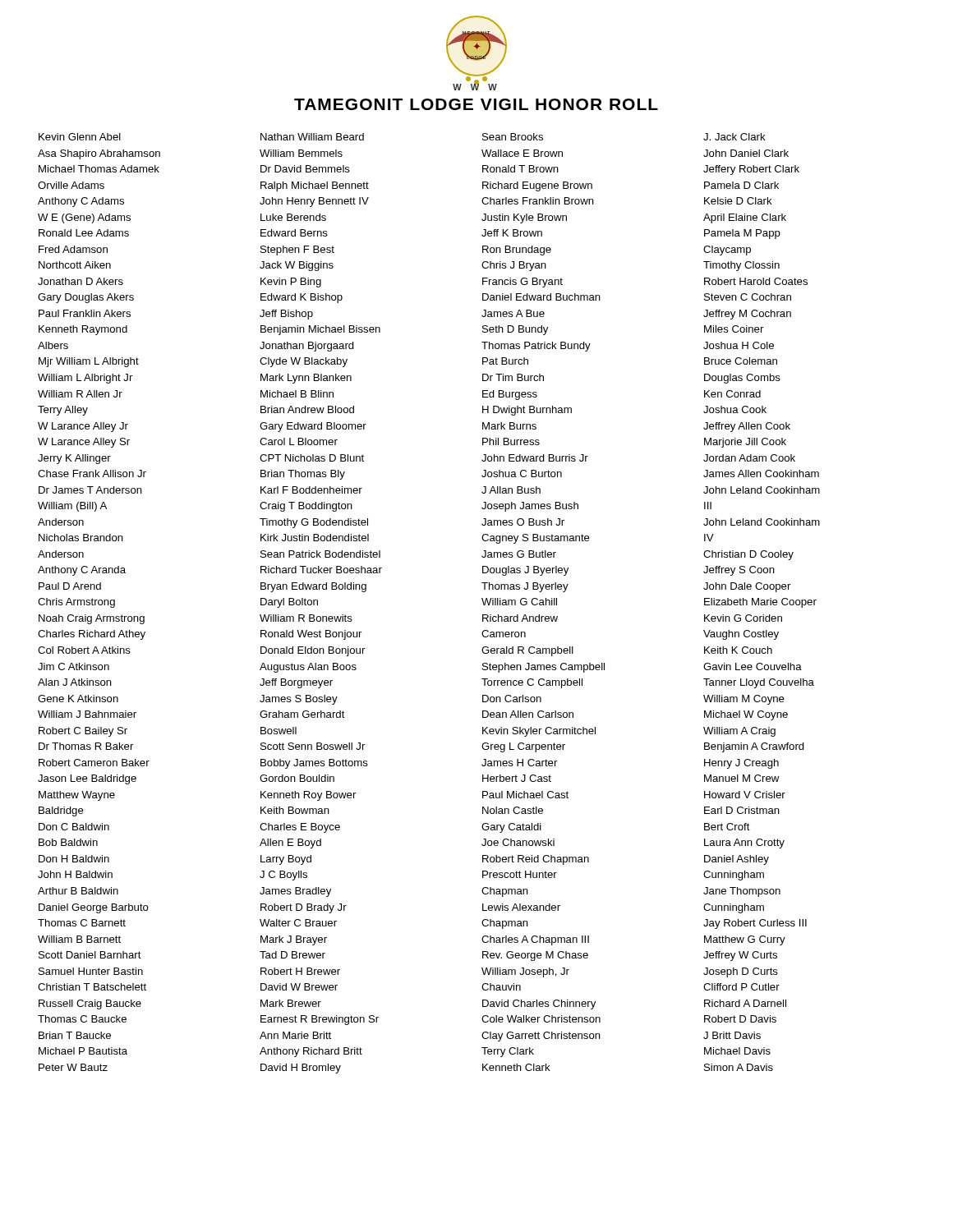Select the text block containing "Sean Brooks Wallace"
953x1232 pixels.
[513, 137]
